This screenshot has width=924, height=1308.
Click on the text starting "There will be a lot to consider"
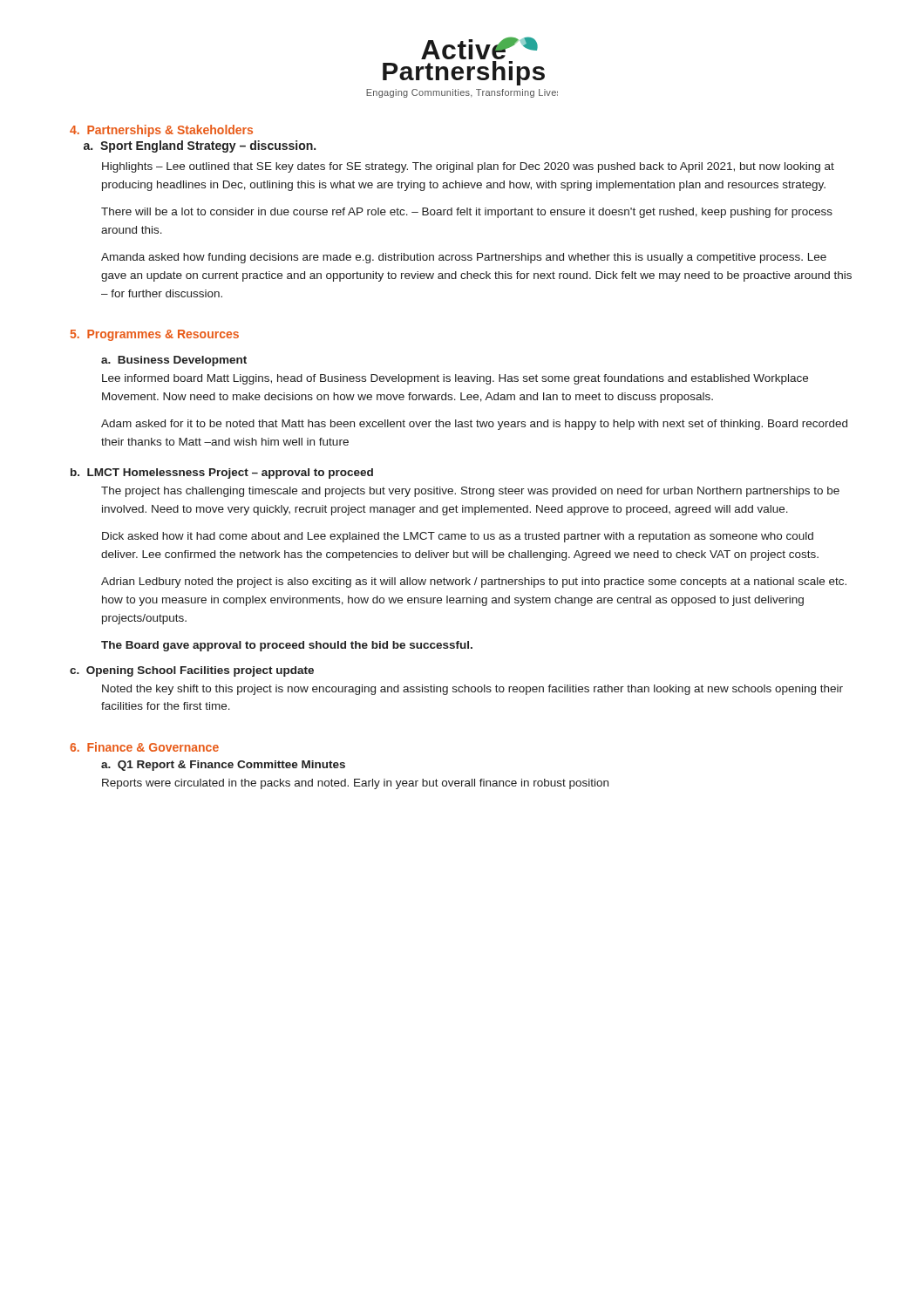coord(467,220)
